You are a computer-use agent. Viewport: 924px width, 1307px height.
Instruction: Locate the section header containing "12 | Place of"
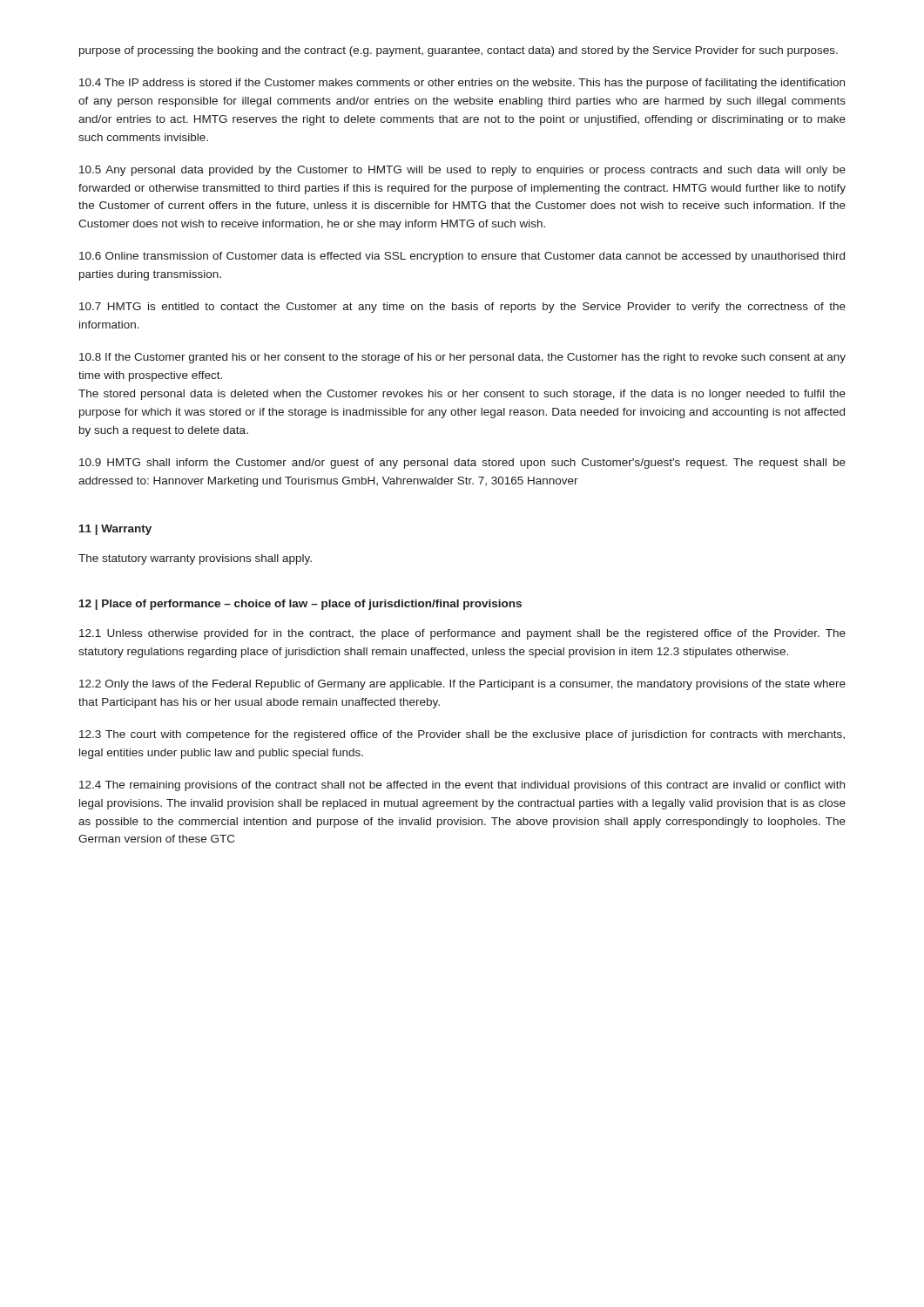(300, 604)
